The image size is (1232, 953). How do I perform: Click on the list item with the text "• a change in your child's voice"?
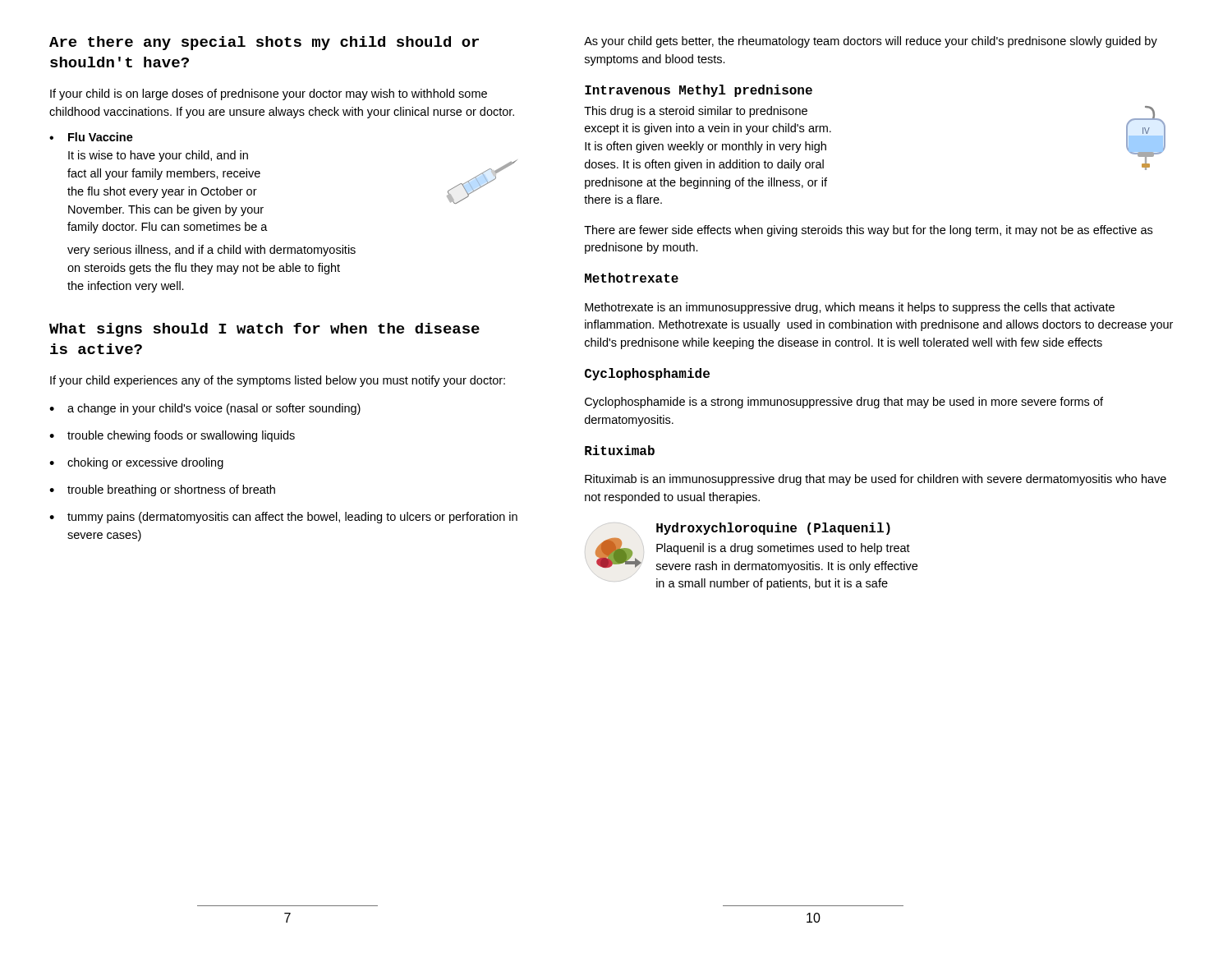point(288,410)
